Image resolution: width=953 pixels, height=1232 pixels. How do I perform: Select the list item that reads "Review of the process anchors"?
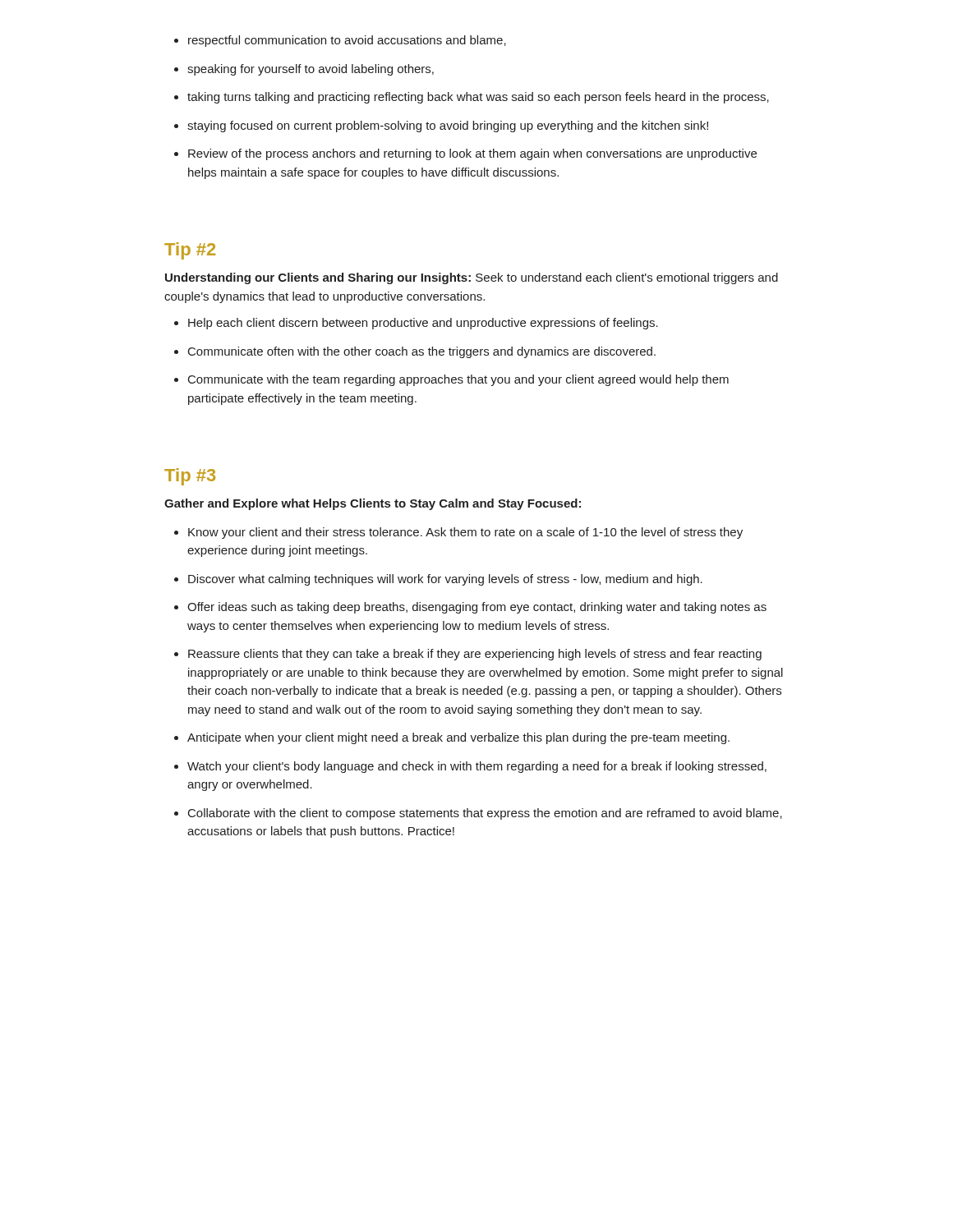click(472, 162)
